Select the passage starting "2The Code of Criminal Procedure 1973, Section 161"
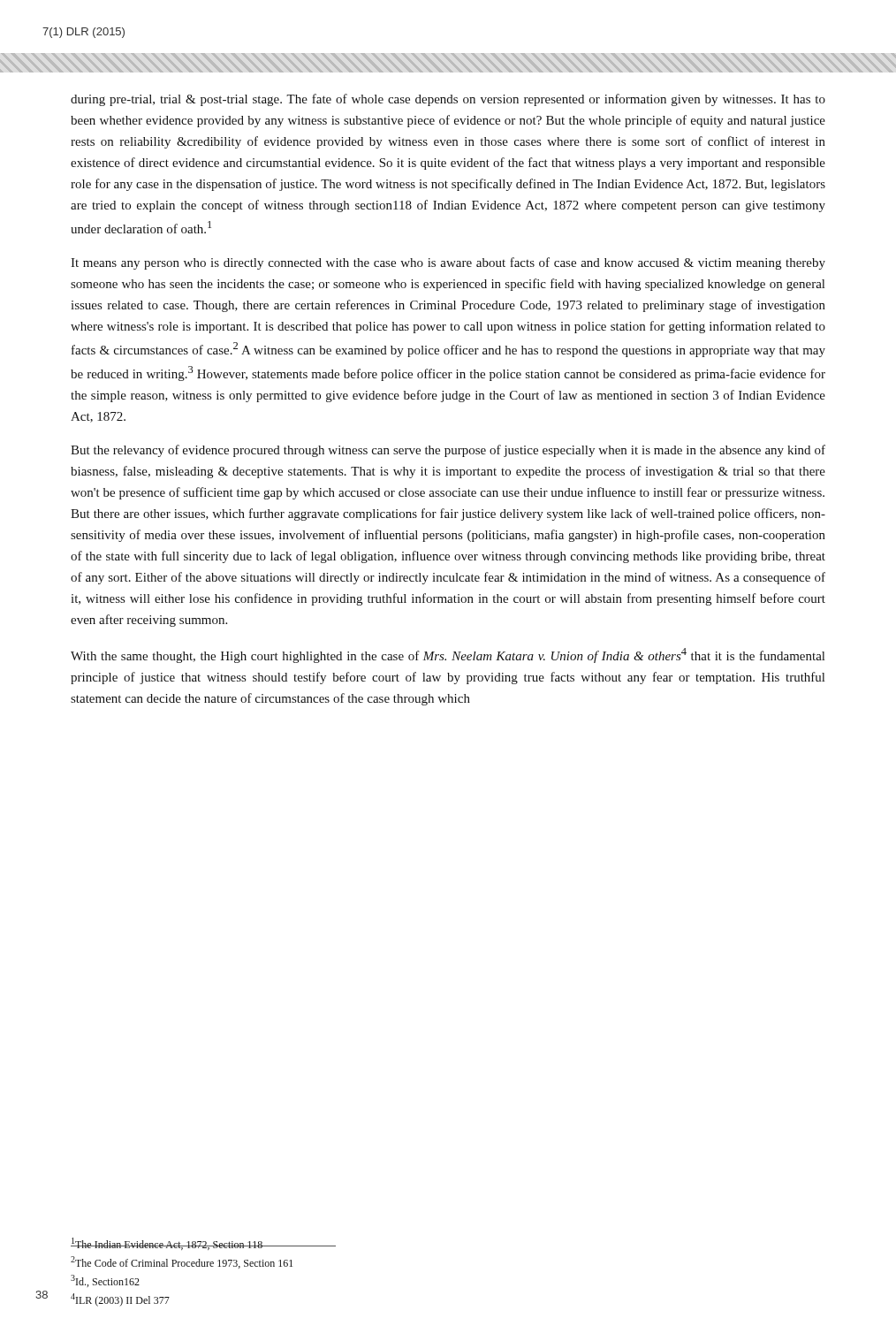The image size is (896, 1326). pyautogui.click(x=182, y=1262)
